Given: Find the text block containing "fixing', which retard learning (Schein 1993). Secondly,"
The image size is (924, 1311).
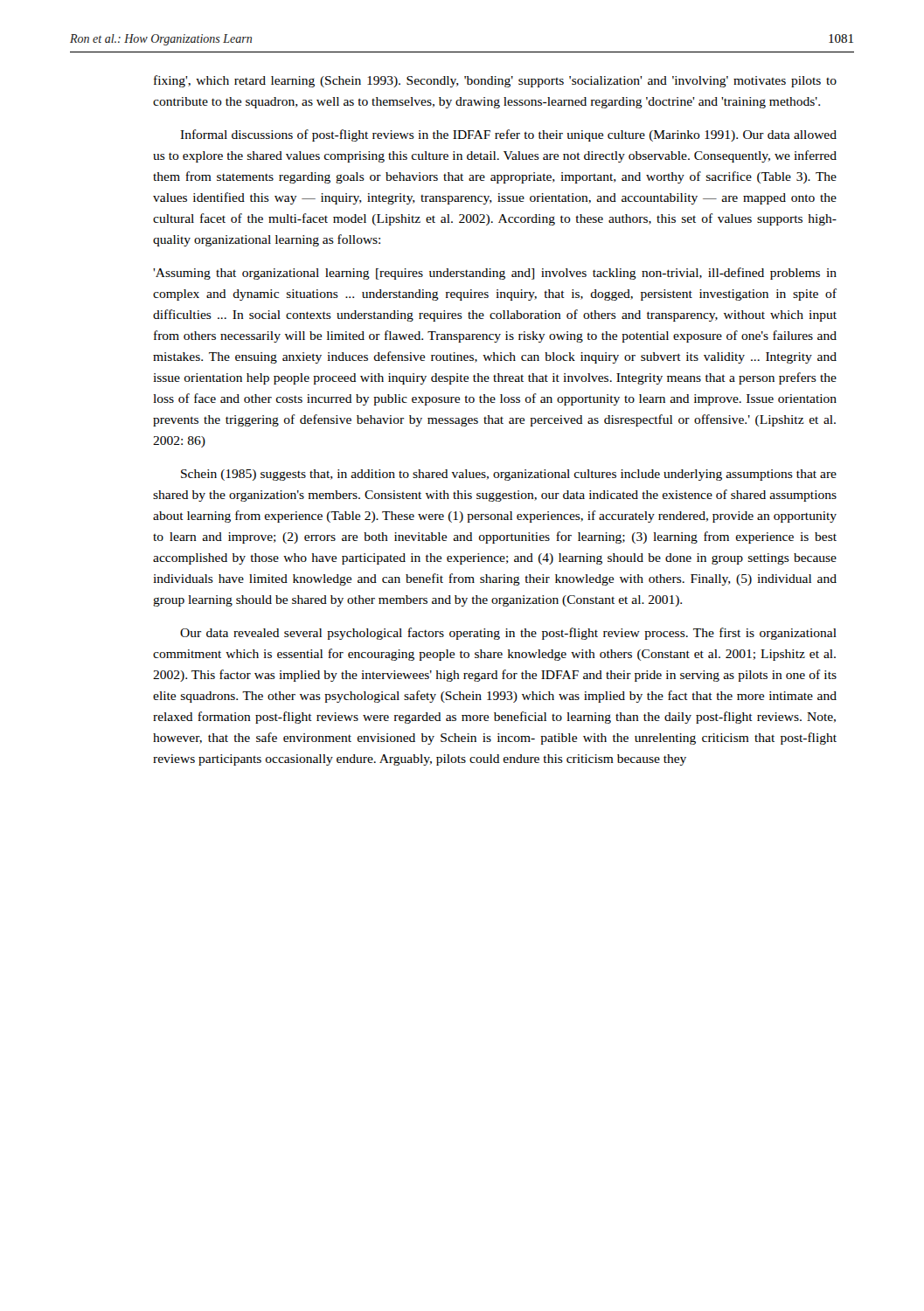Looking at the screenshot, I should pyautogui.click(x=495, y=90).
